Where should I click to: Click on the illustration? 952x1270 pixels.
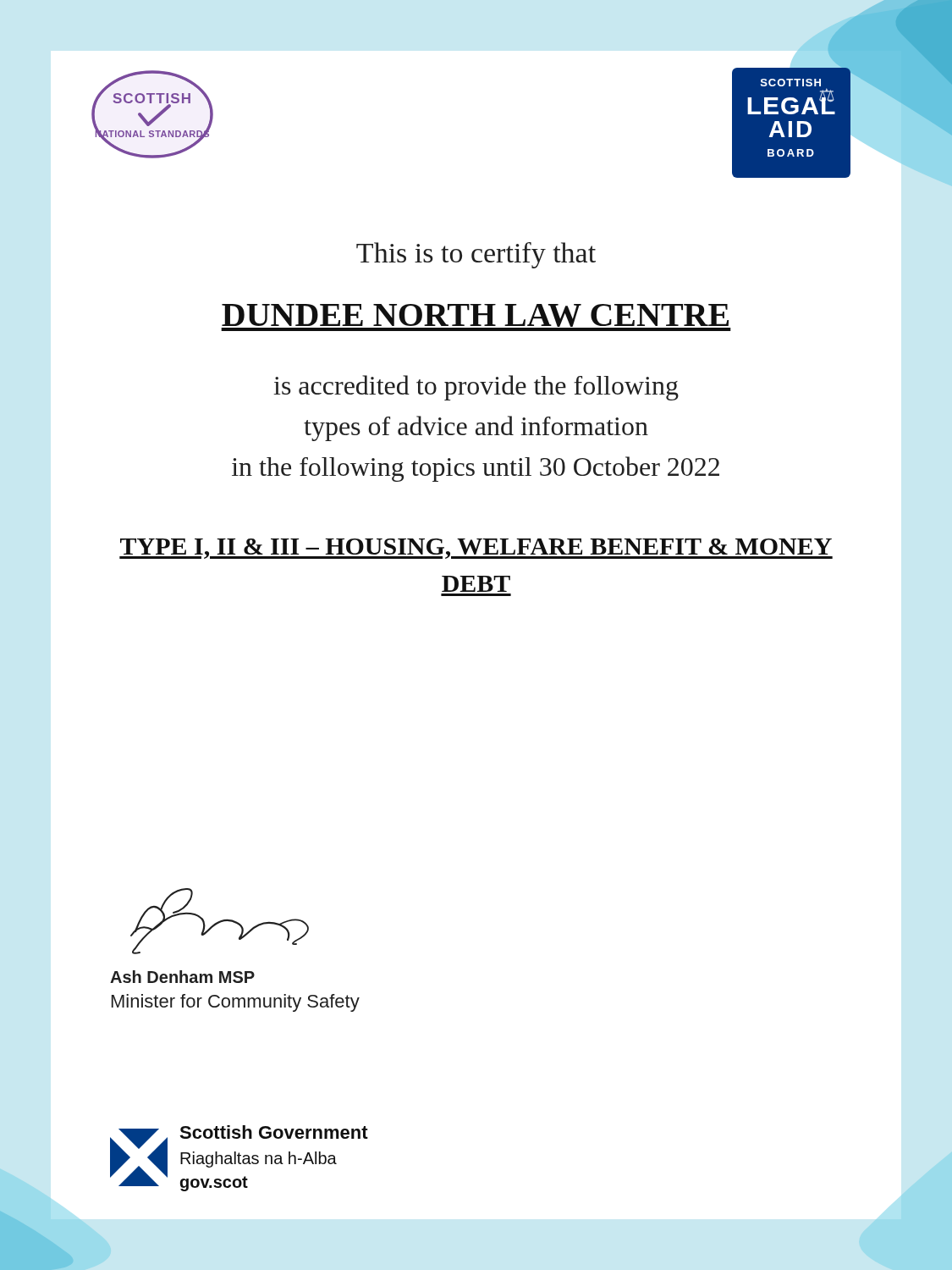click(x=254, y=916)
